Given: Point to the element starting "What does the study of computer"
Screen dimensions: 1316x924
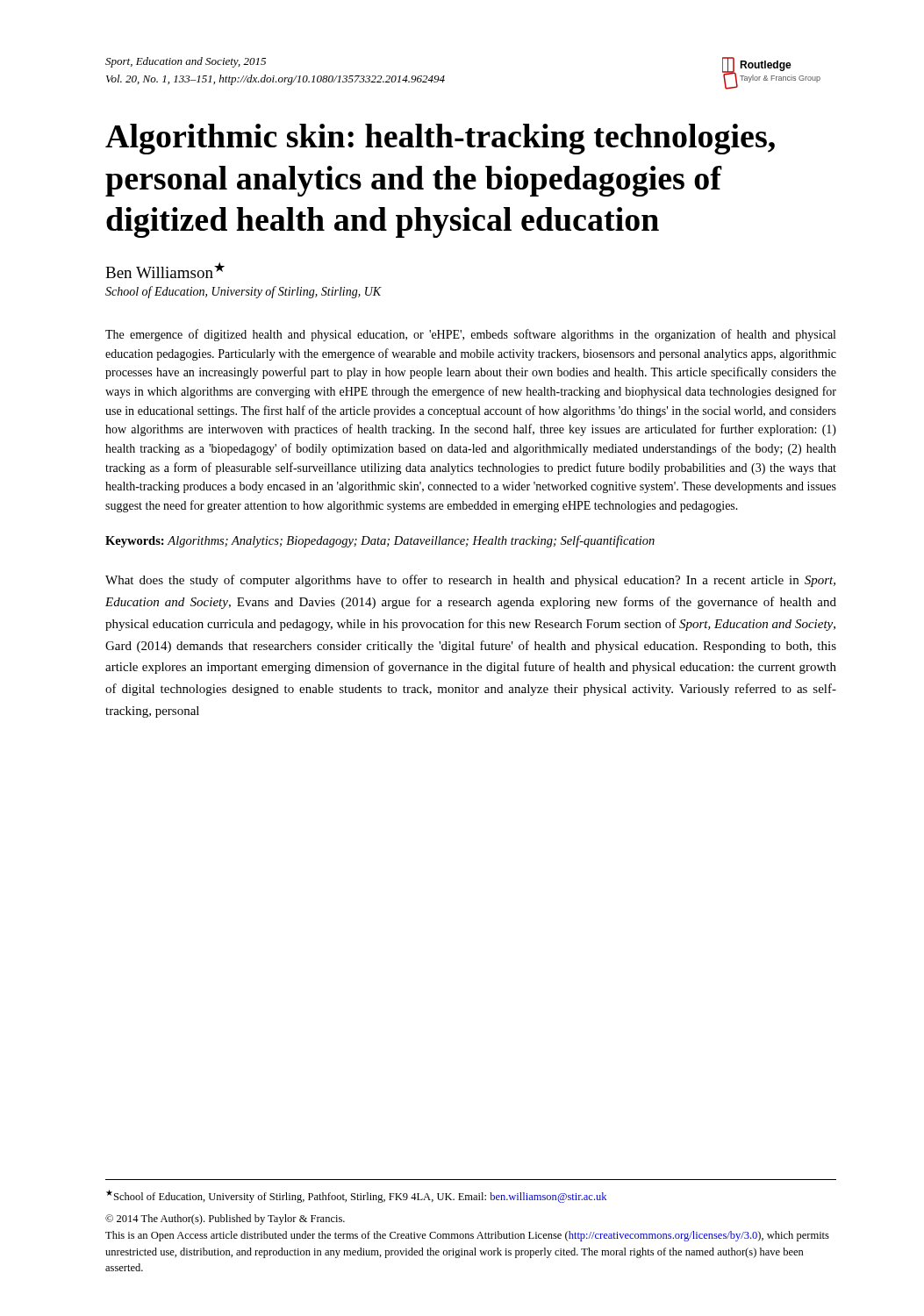Looking at the screenshot, I should point(471,645).
